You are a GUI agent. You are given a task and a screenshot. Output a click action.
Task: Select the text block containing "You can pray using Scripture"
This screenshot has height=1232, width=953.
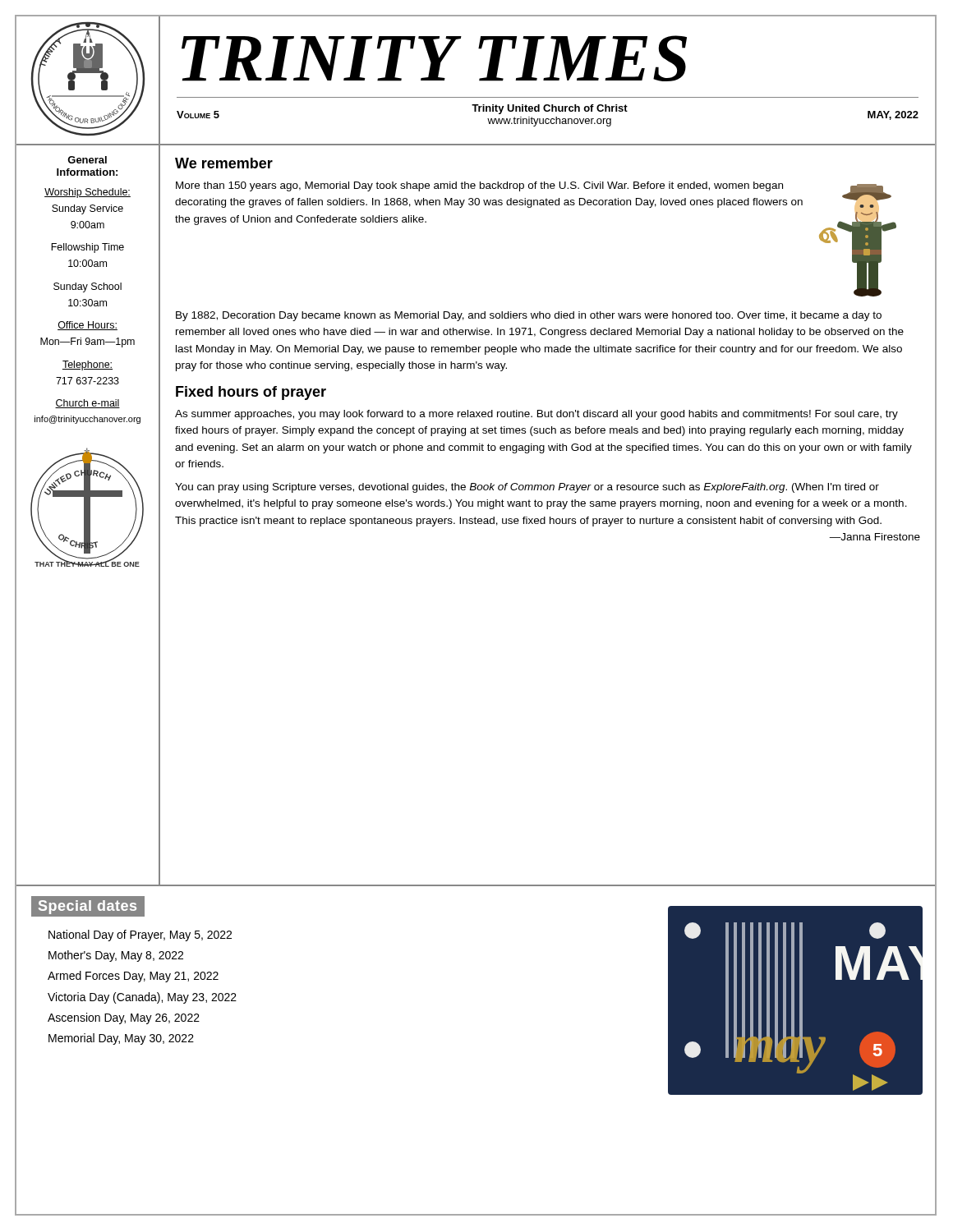[548, 505]
